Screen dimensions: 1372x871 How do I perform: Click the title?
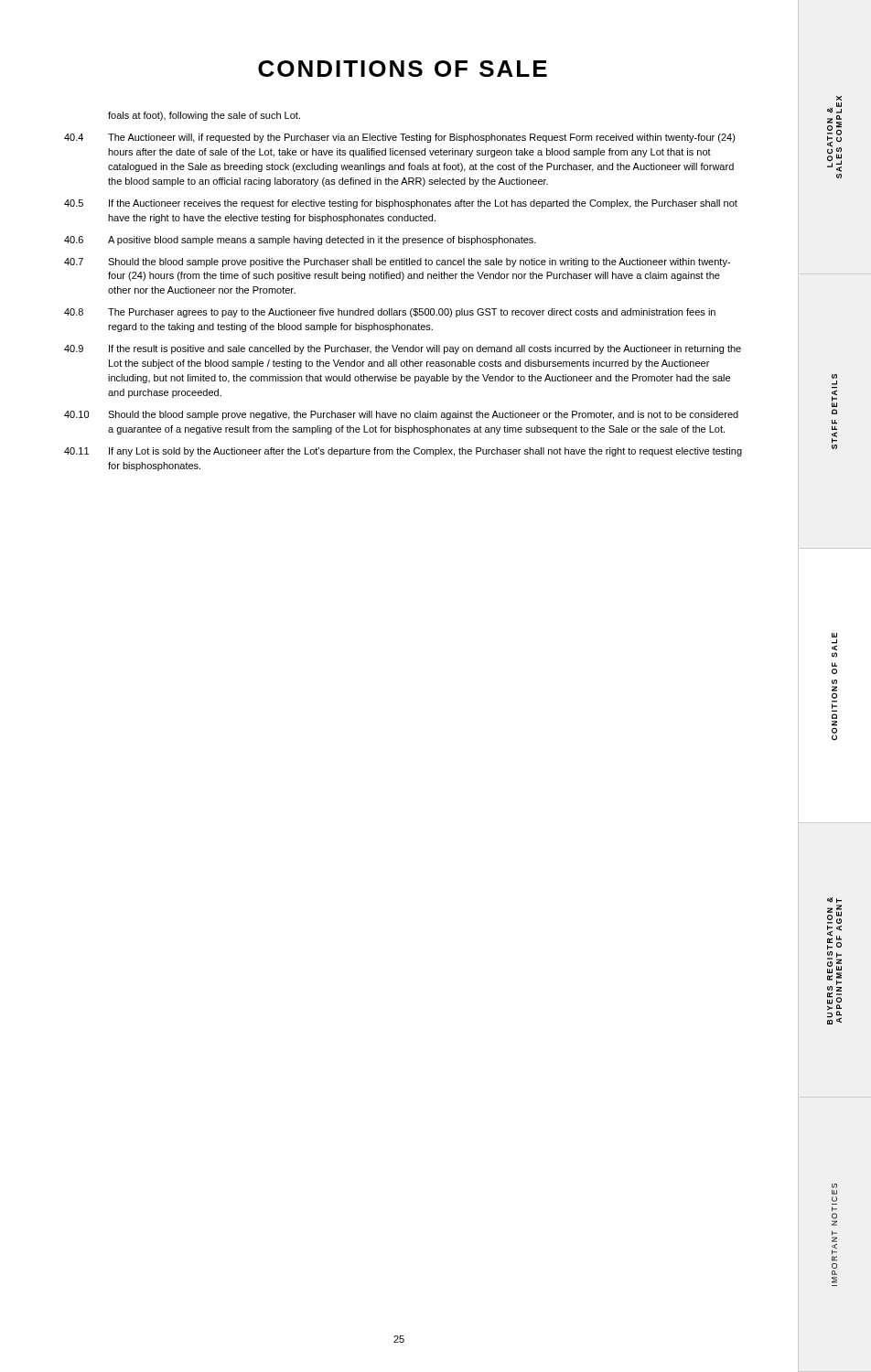403,69
